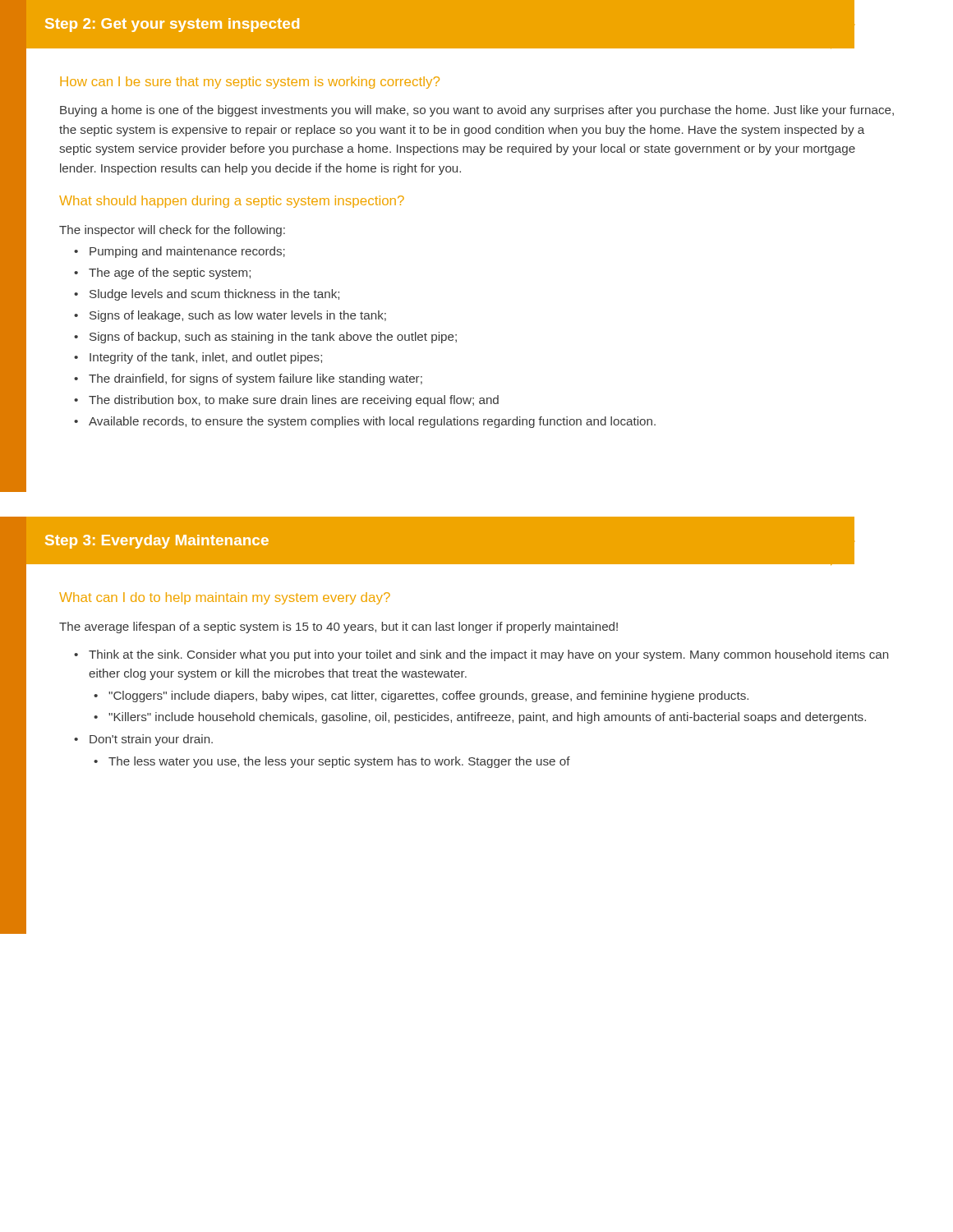953x1232 pixels.
Task: Locate the region starting "•"Cloggers" include diapers,"
Action: coord(422,696)
